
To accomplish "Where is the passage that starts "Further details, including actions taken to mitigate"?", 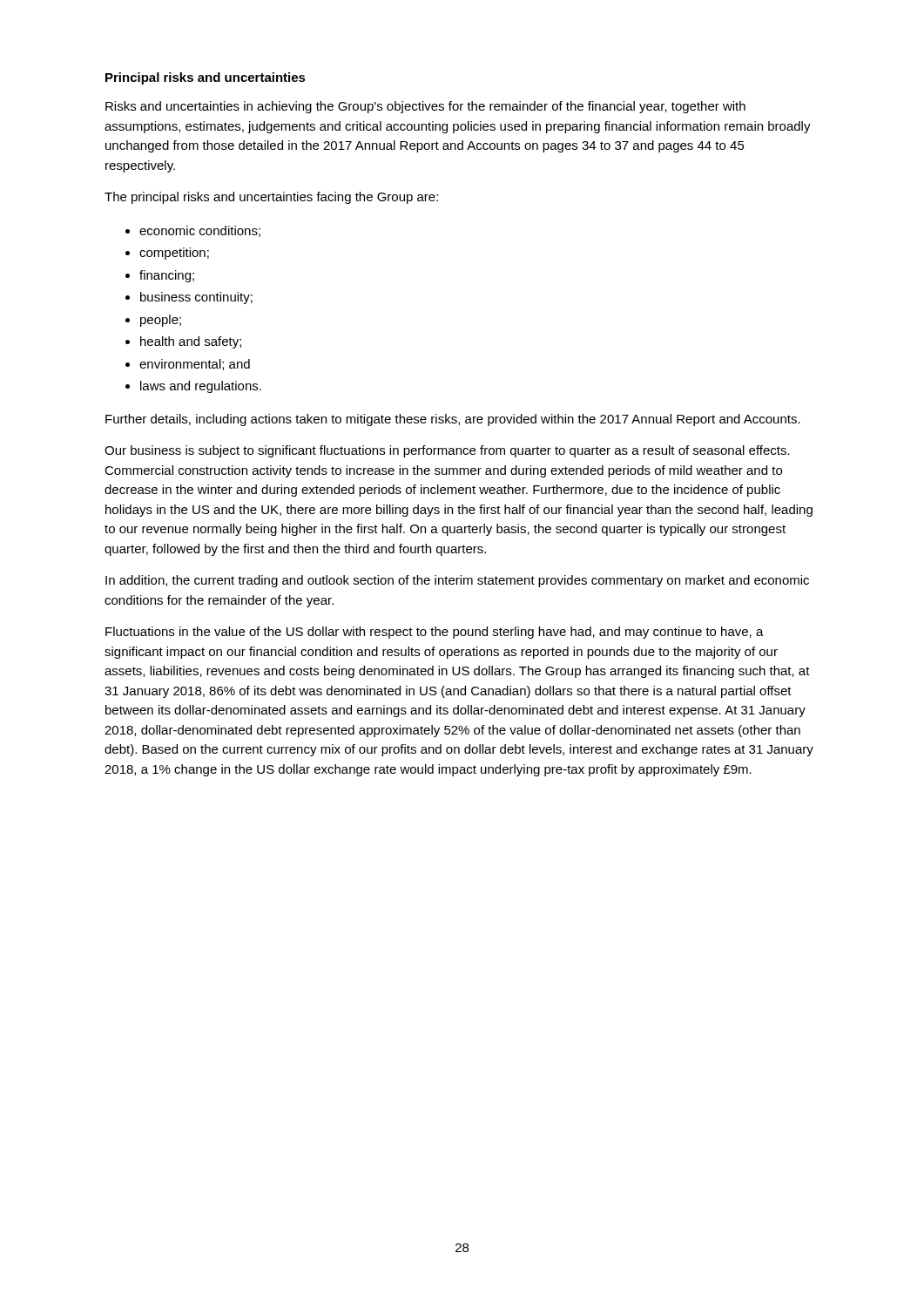I will click(x=453, y=418).
